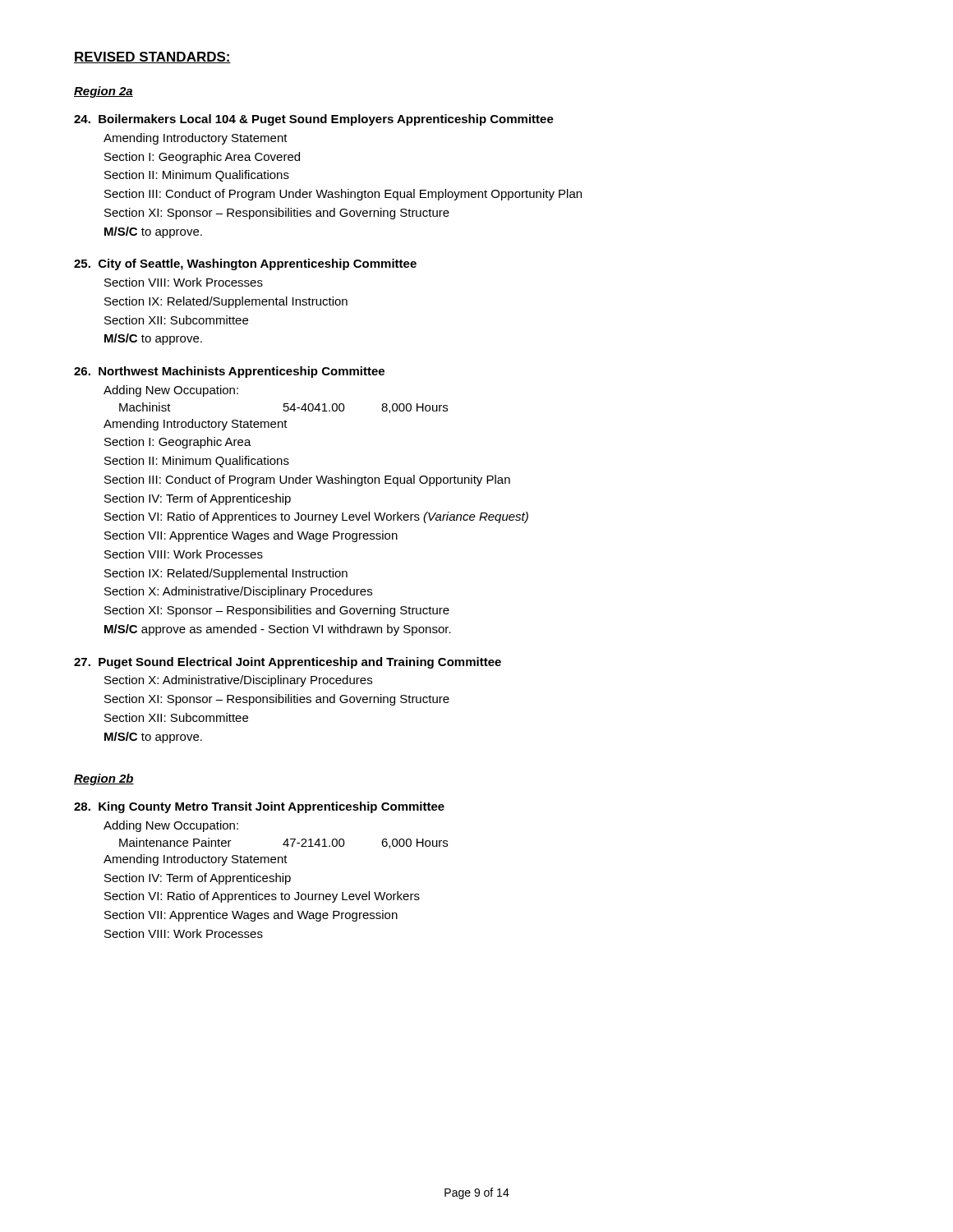Select the section header that says "Region 2a"
Image resolution: width=953 pixels, height=1232 pixels.
pos(103,91)
